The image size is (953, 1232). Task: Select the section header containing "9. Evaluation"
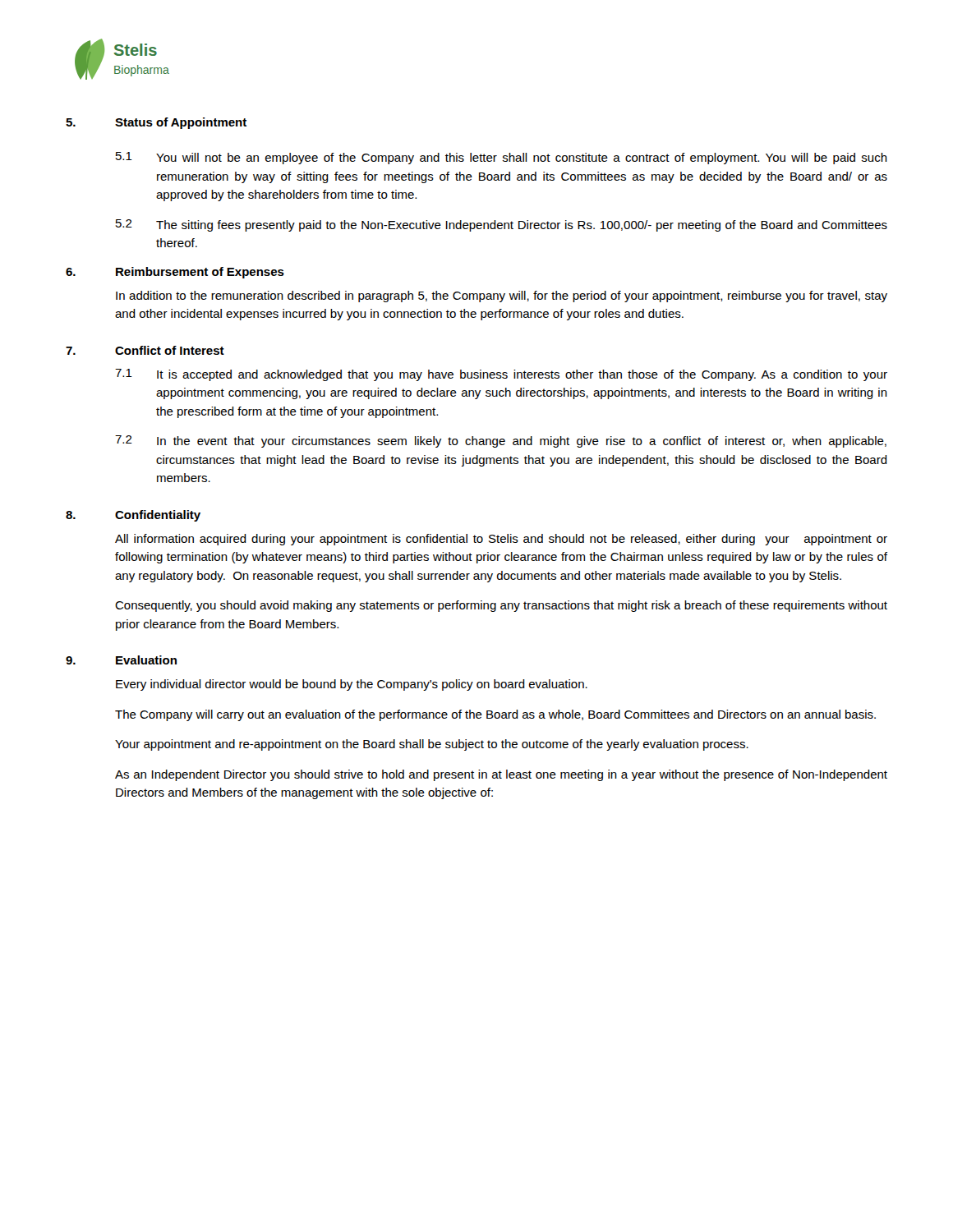click(x=122, y=660)
